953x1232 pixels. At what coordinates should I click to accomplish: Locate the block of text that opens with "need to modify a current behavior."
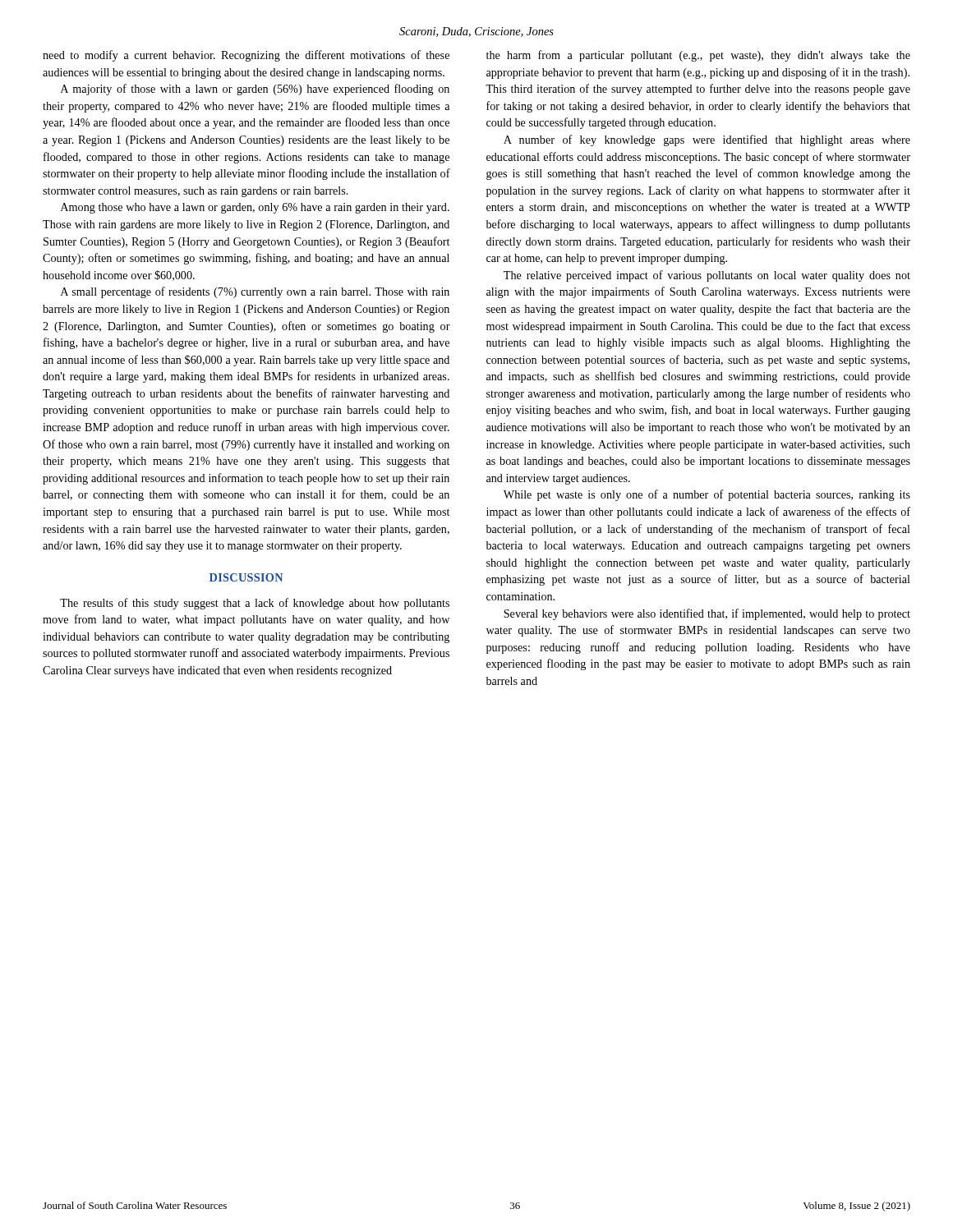(x=246, y=64)
